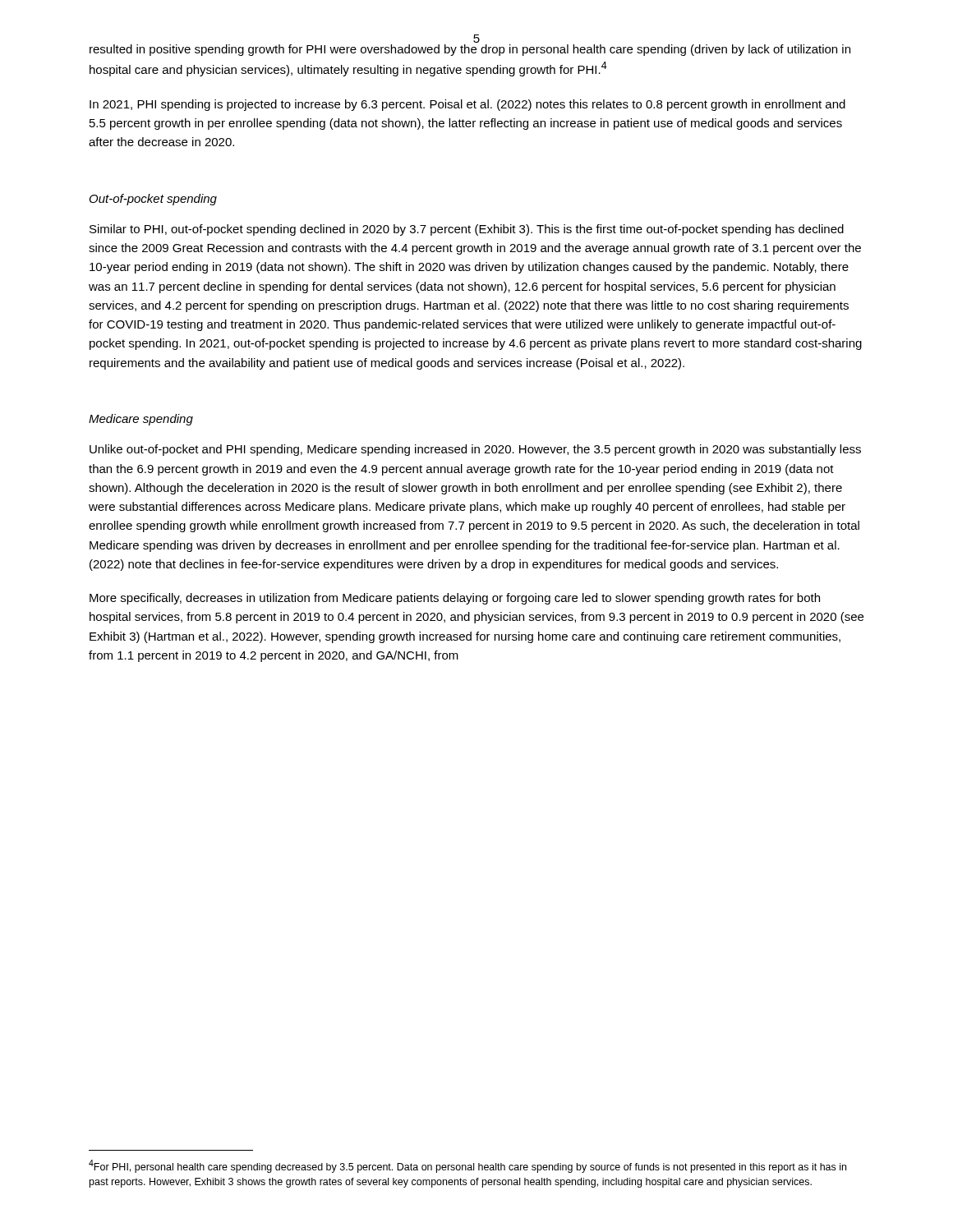Point to the block starting "resulted in positive spending growth"
The image size is (953, 1232).
click(x=470, y=59)
